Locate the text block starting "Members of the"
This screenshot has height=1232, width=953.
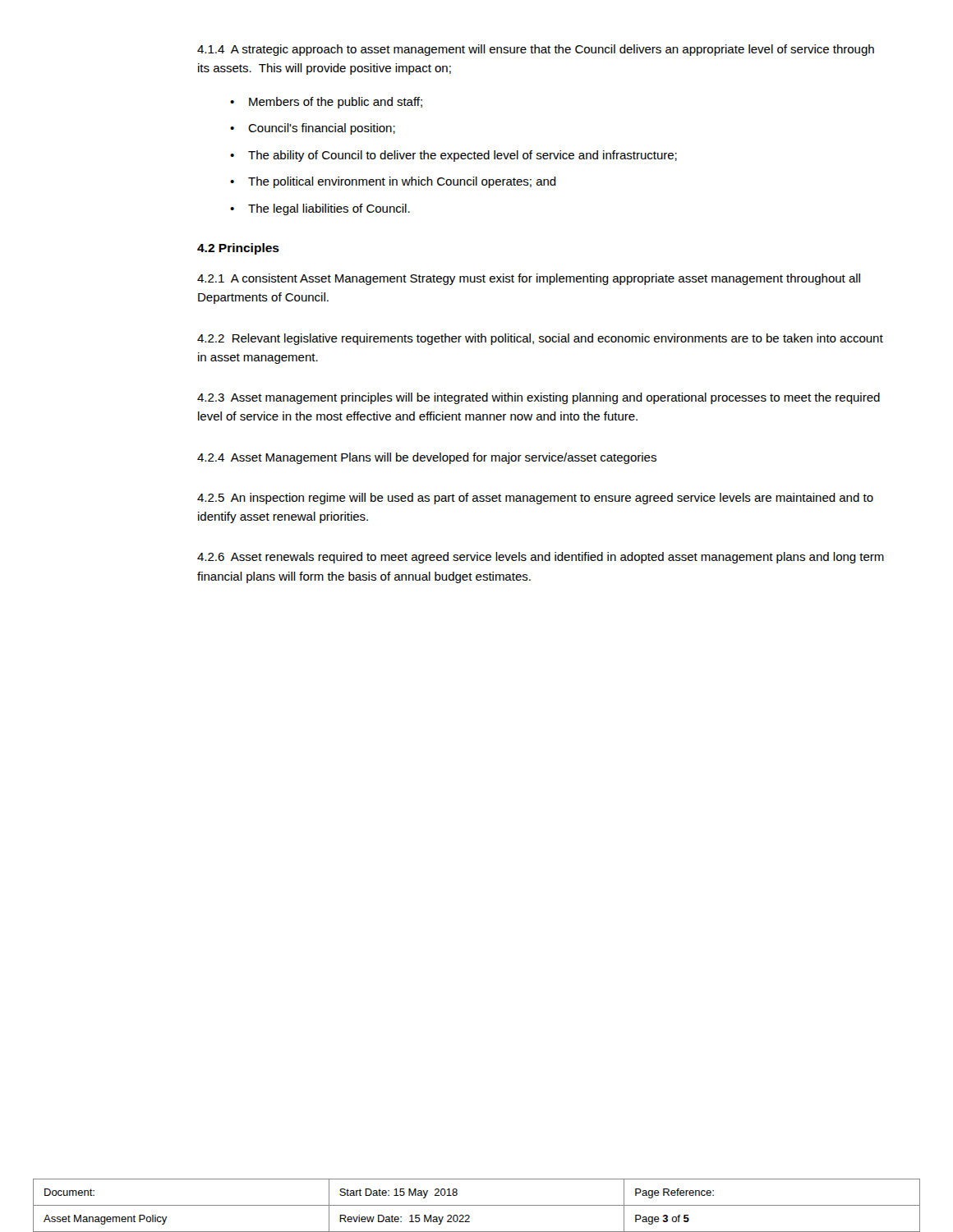click(336, 101)
